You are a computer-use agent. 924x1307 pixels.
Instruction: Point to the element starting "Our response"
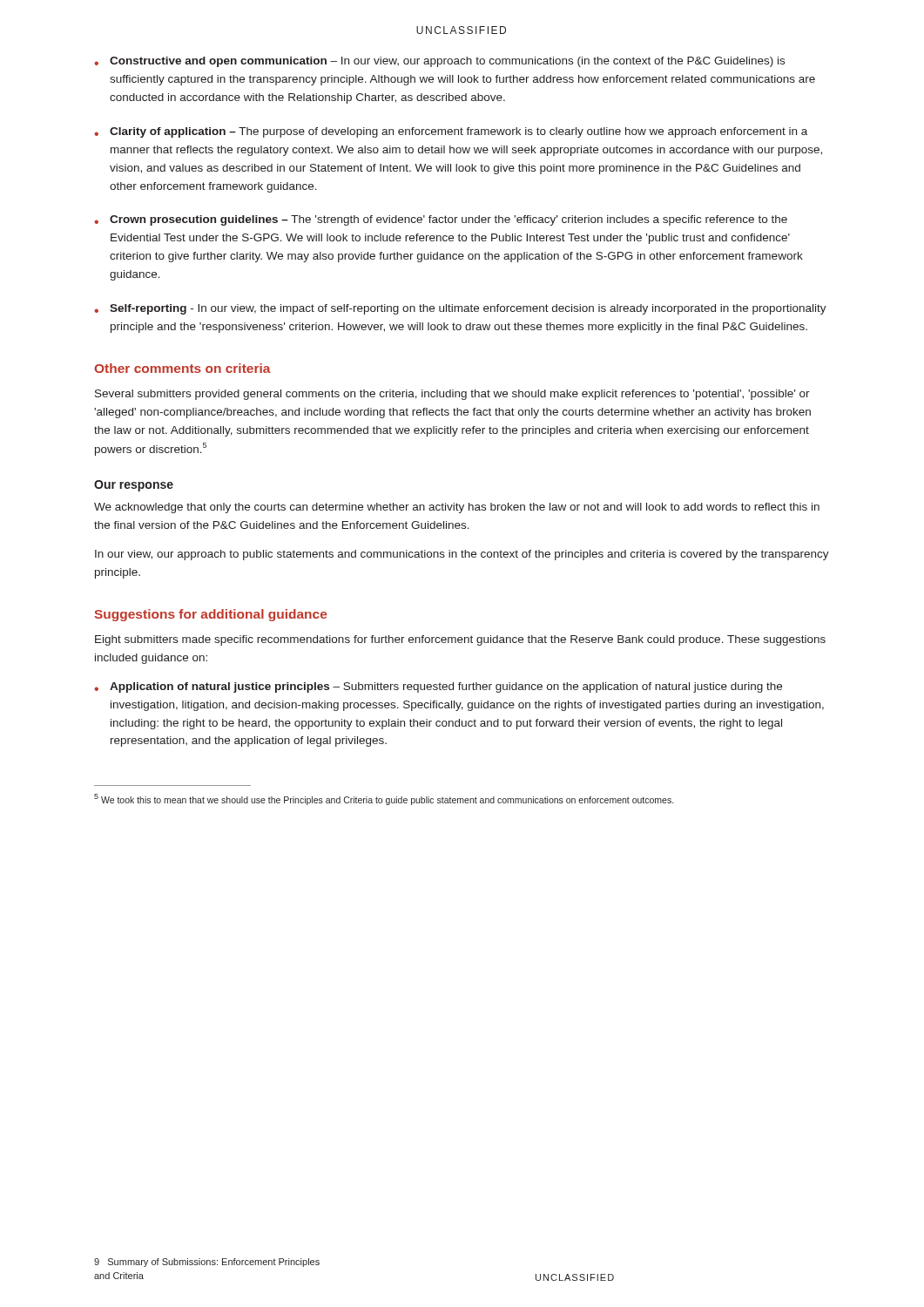pos(134,485)
